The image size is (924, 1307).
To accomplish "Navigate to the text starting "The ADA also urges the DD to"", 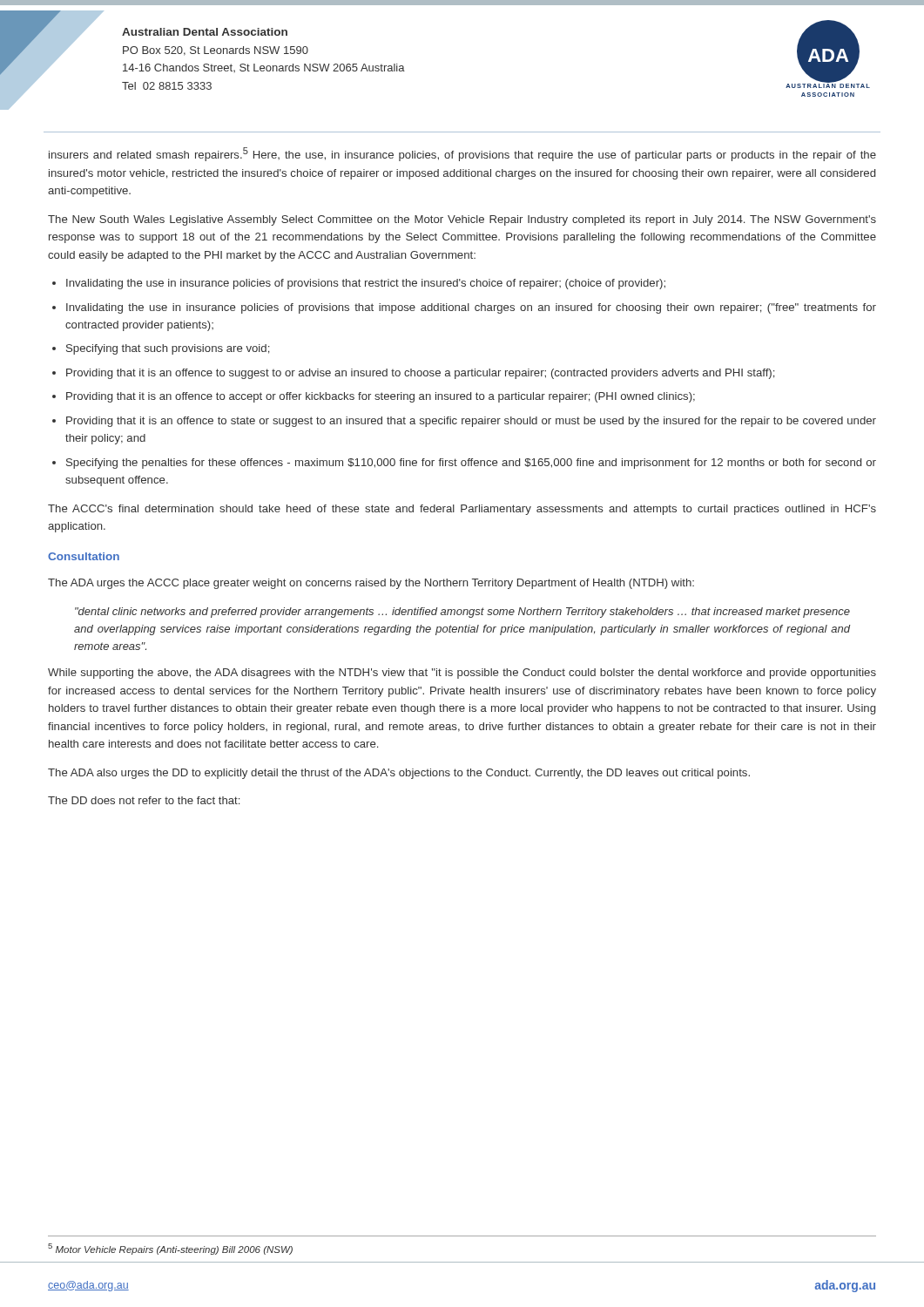I will [399, 772].
